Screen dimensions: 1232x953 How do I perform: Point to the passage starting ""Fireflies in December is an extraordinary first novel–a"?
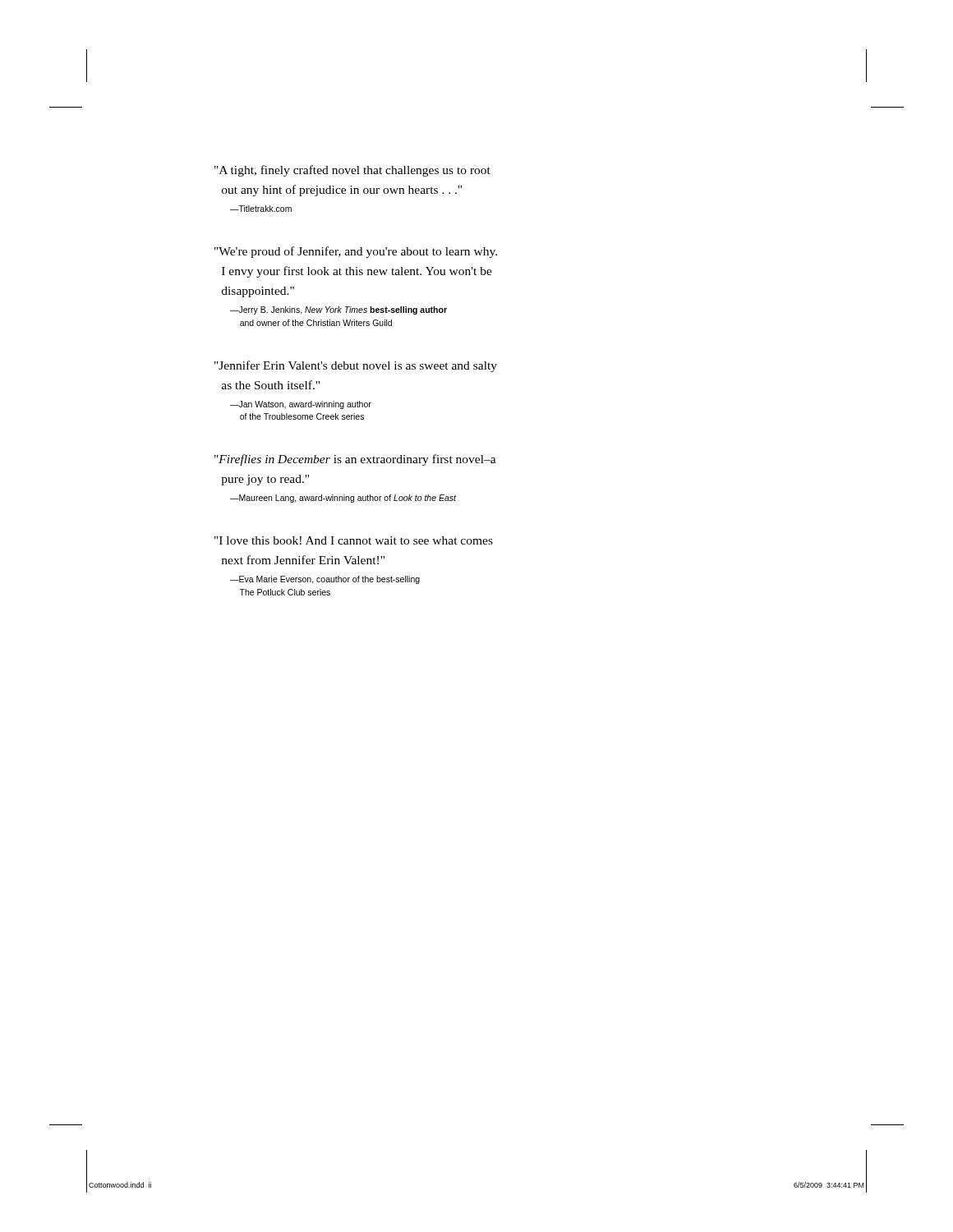pos(355,460)
